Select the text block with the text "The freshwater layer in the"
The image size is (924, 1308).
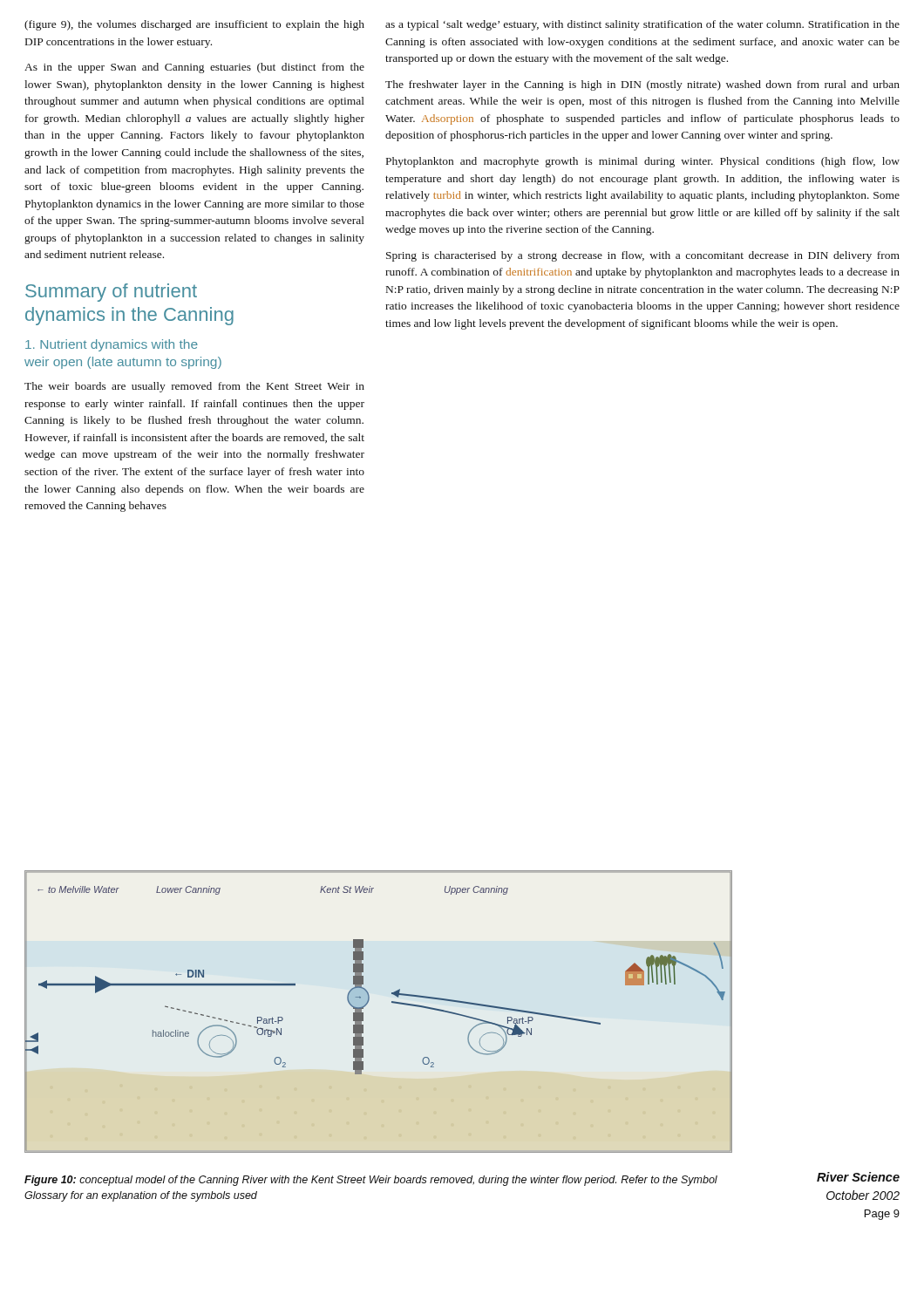[642, 110]
